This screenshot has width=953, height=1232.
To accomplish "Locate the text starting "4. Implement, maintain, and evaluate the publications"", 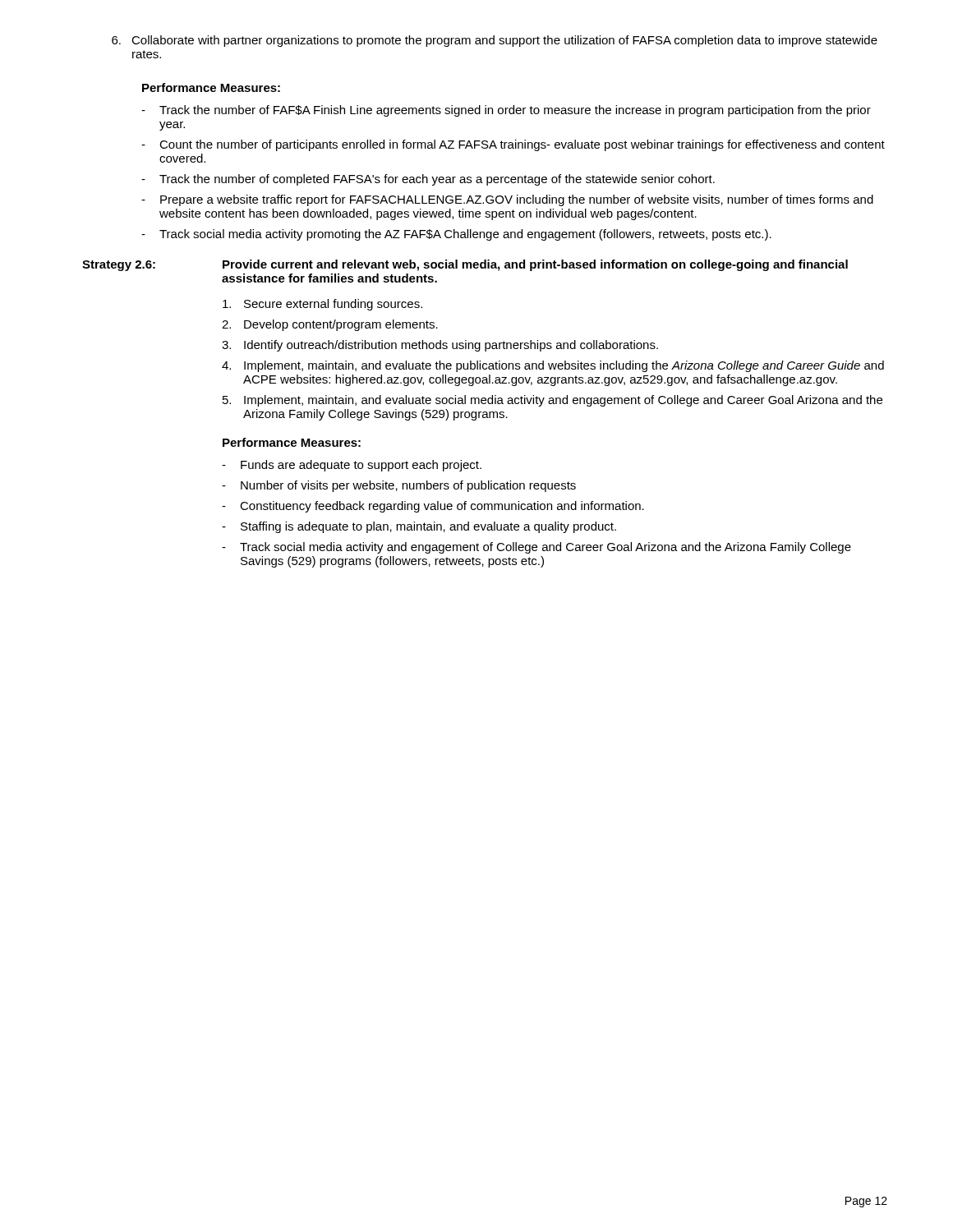I will point(555,372).
